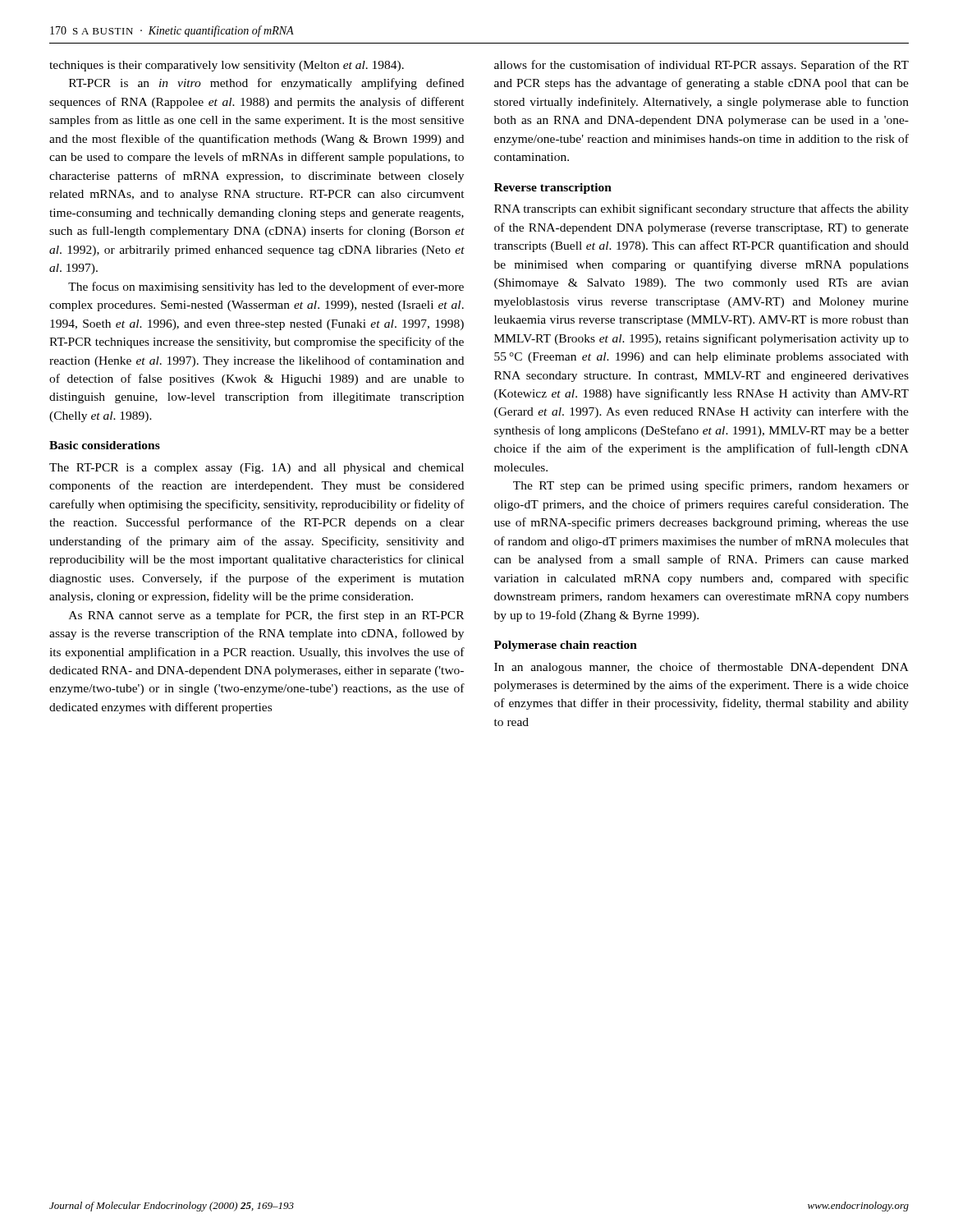Navigate to the text block starting "RNA transcripts can exhibit significant secondary structure"
The width and height of the screenshot is (958, 1232).
tap(701, 412)
